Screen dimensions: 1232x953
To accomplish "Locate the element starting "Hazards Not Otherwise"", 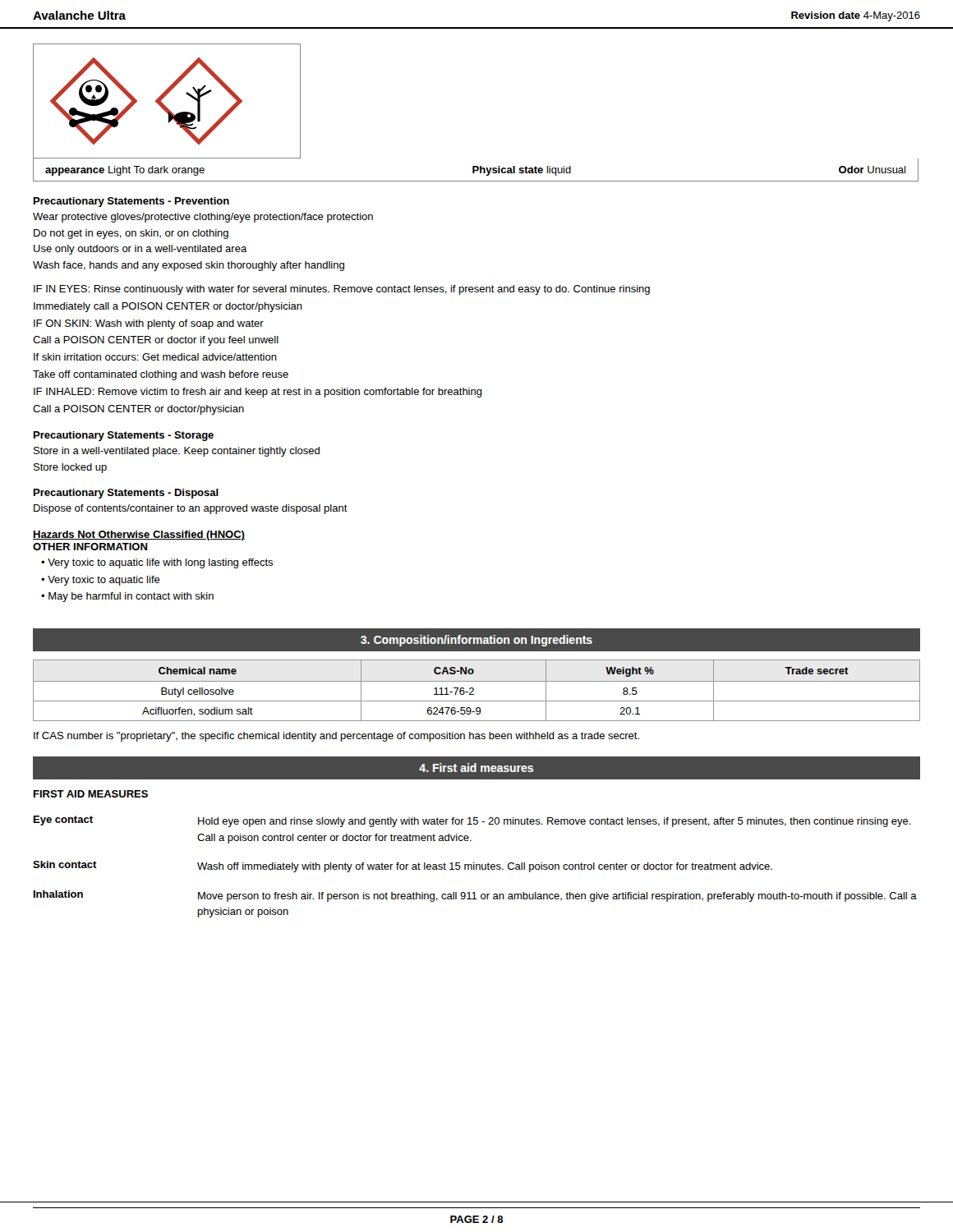I will [139, 540].
